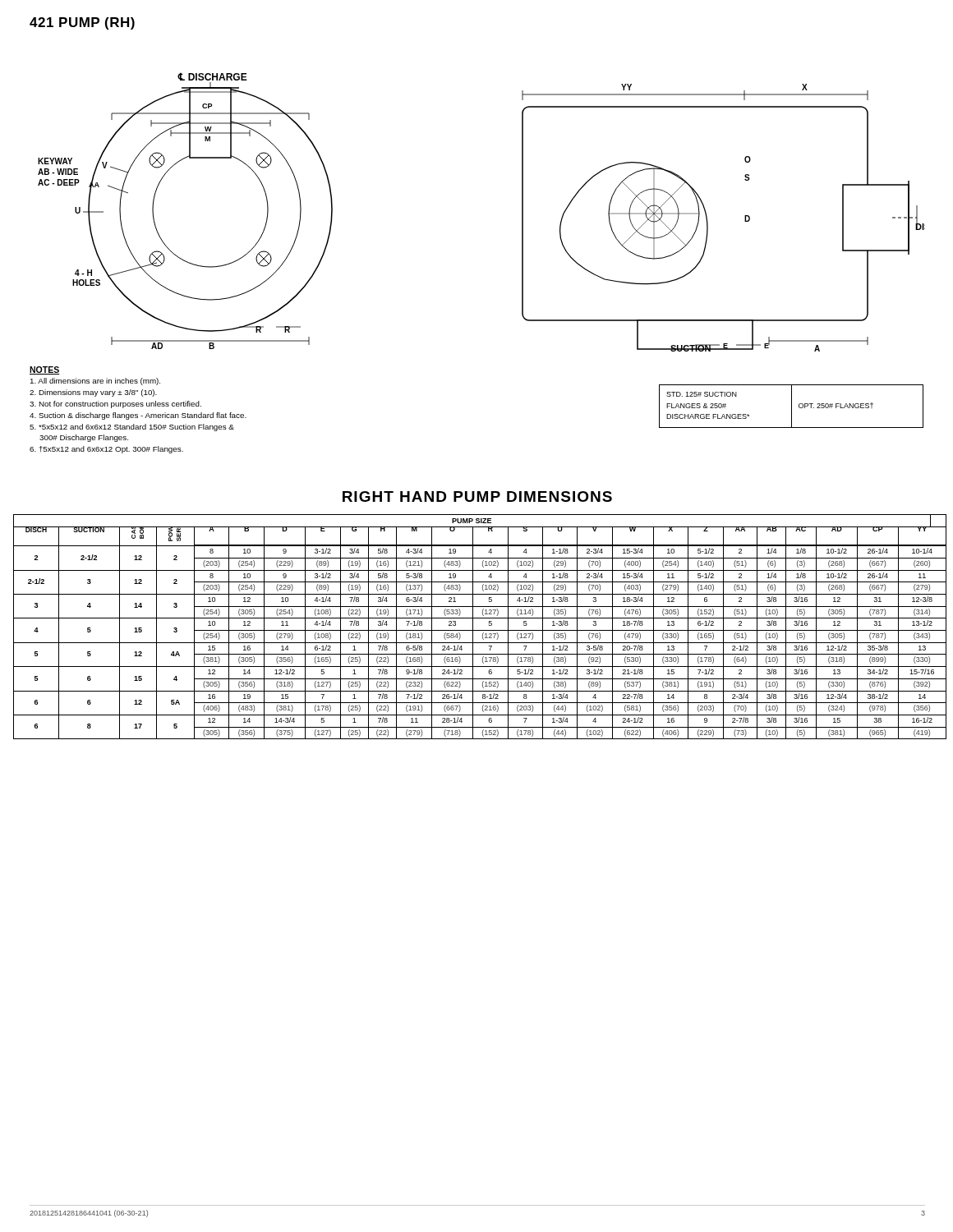Screen dimensions: 1232x953
Task: Select the list item with the text "All dimensions are"
Action: coord(95,381)
